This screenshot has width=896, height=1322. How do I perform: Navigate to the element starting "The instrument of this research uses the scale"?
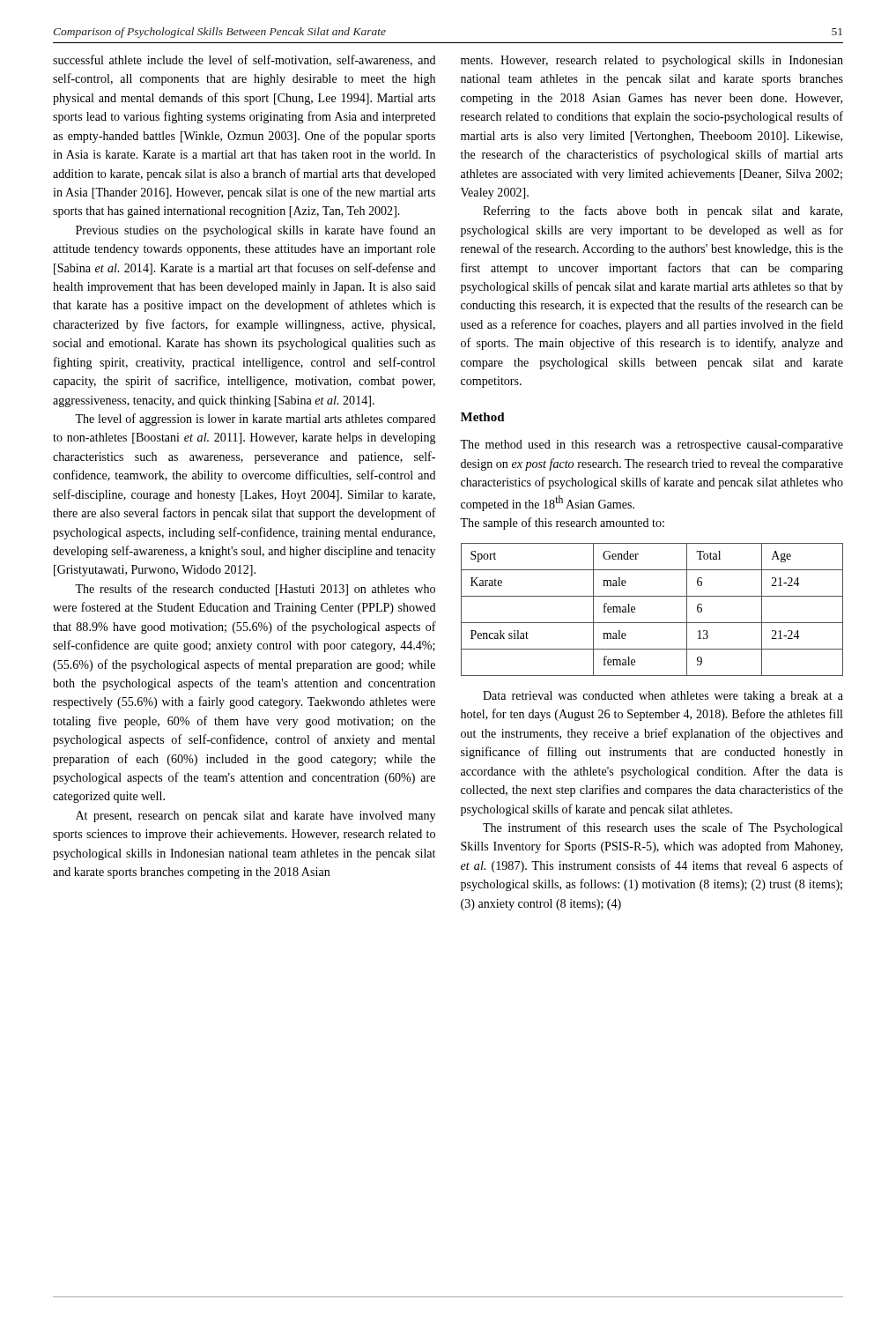652,866
